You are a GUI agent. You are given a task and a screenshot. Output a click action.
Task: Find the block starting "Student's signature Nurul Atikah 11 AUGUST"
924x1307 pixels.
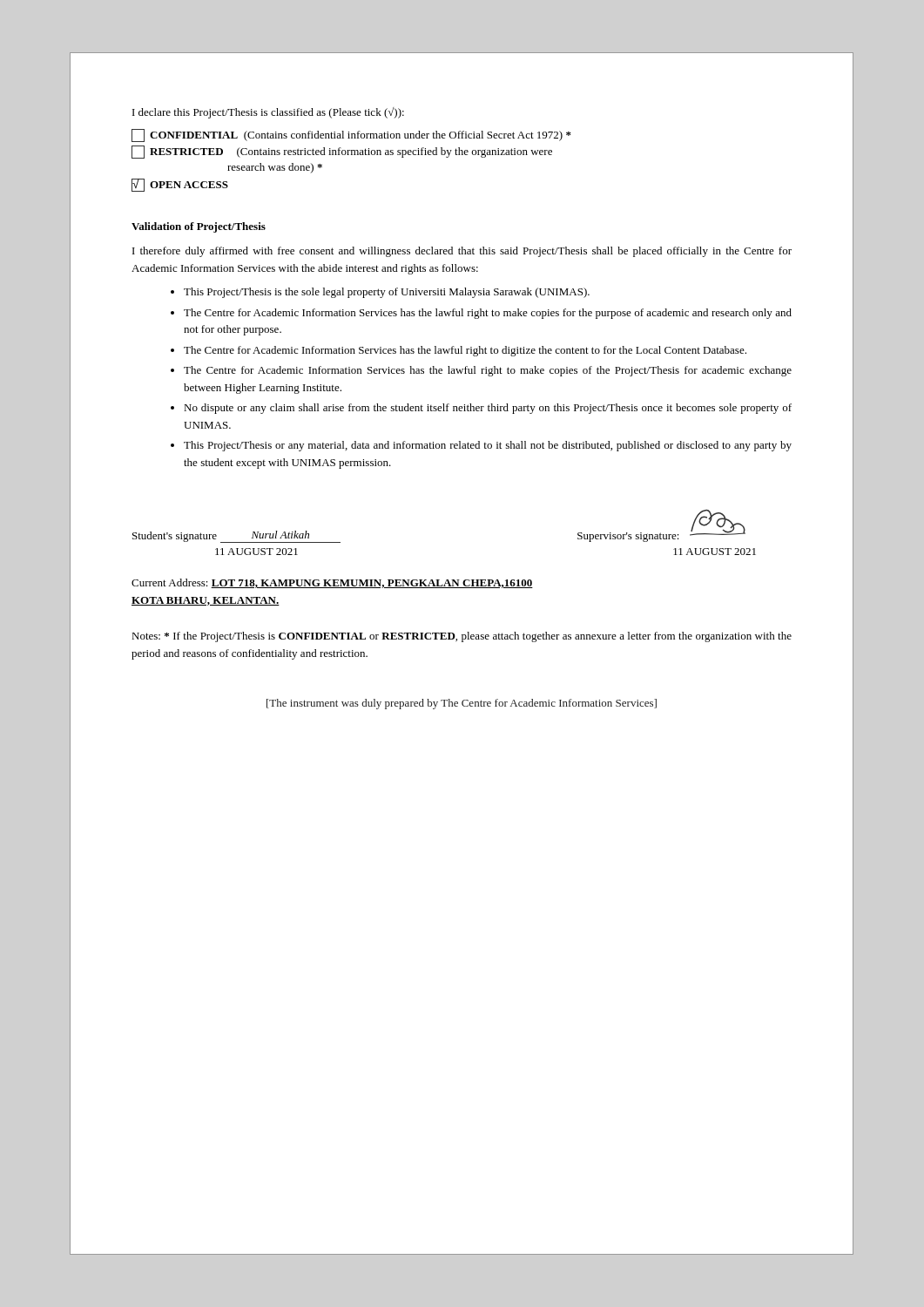pos(209,535)
